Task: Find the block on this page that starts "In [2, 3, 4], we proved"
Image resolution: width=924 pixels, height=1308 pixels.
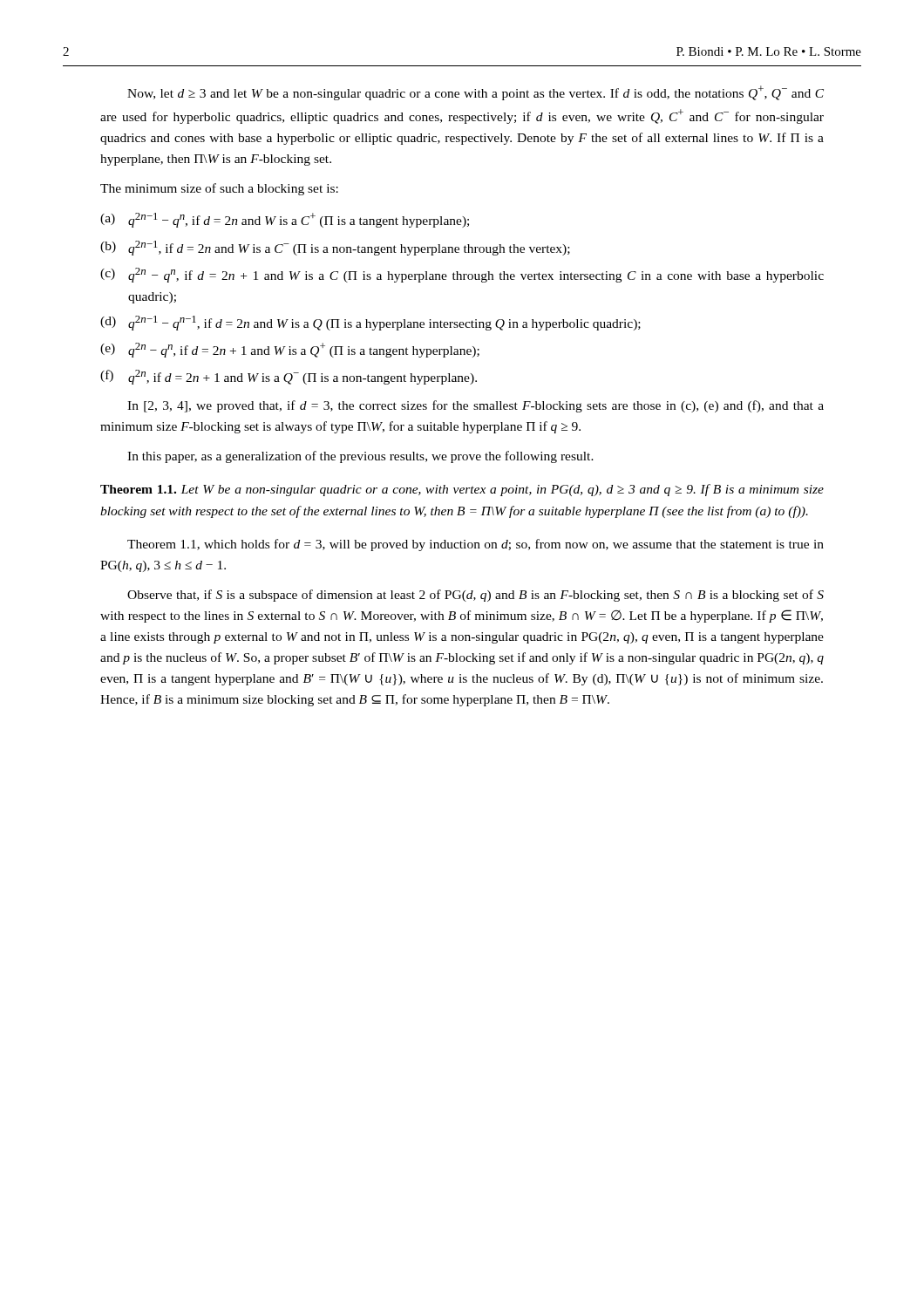Action: 462,416
